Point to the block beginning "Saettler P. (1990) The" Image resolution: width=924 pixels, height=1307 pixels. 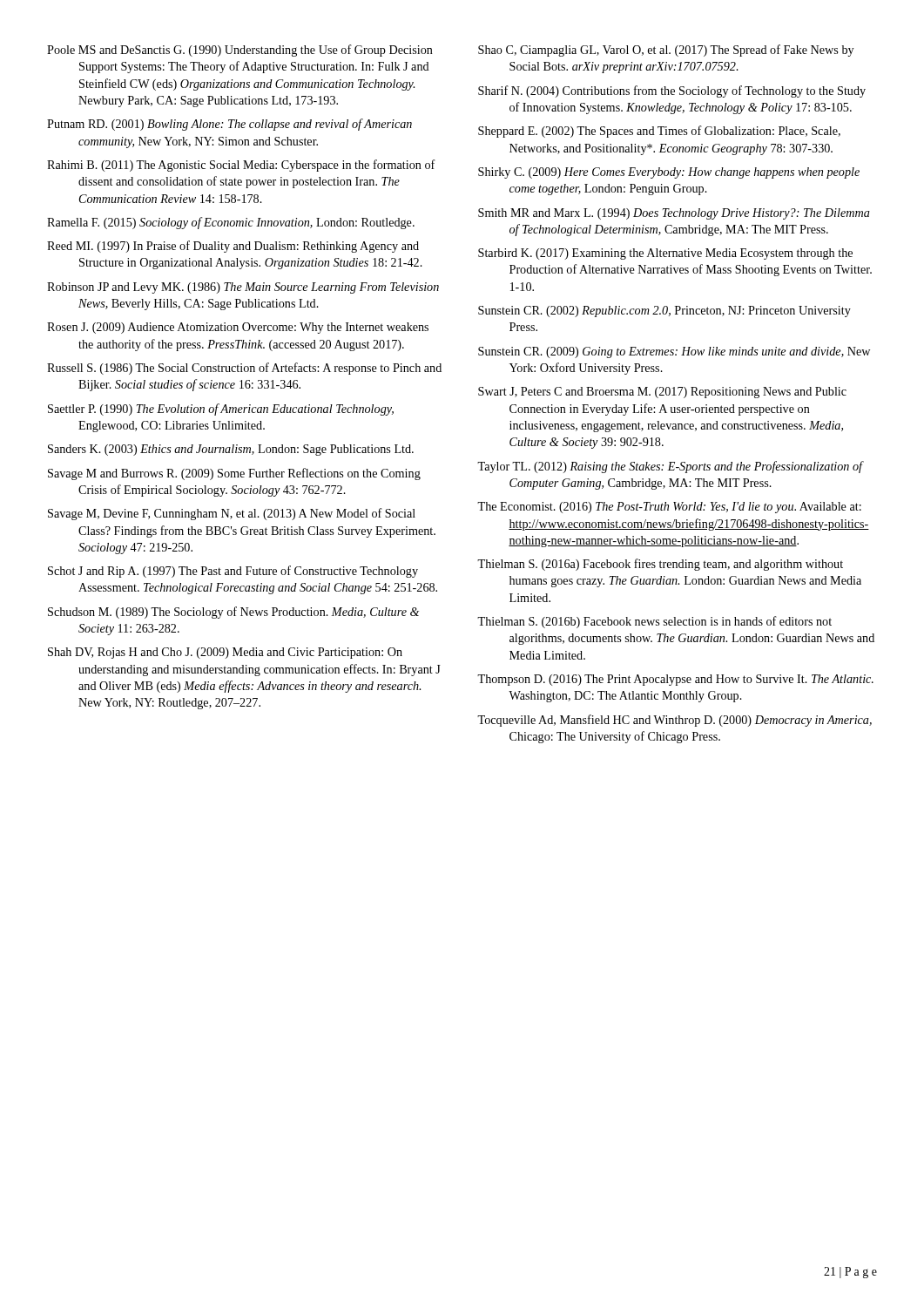pyautogui.click(x=221, y=417)
